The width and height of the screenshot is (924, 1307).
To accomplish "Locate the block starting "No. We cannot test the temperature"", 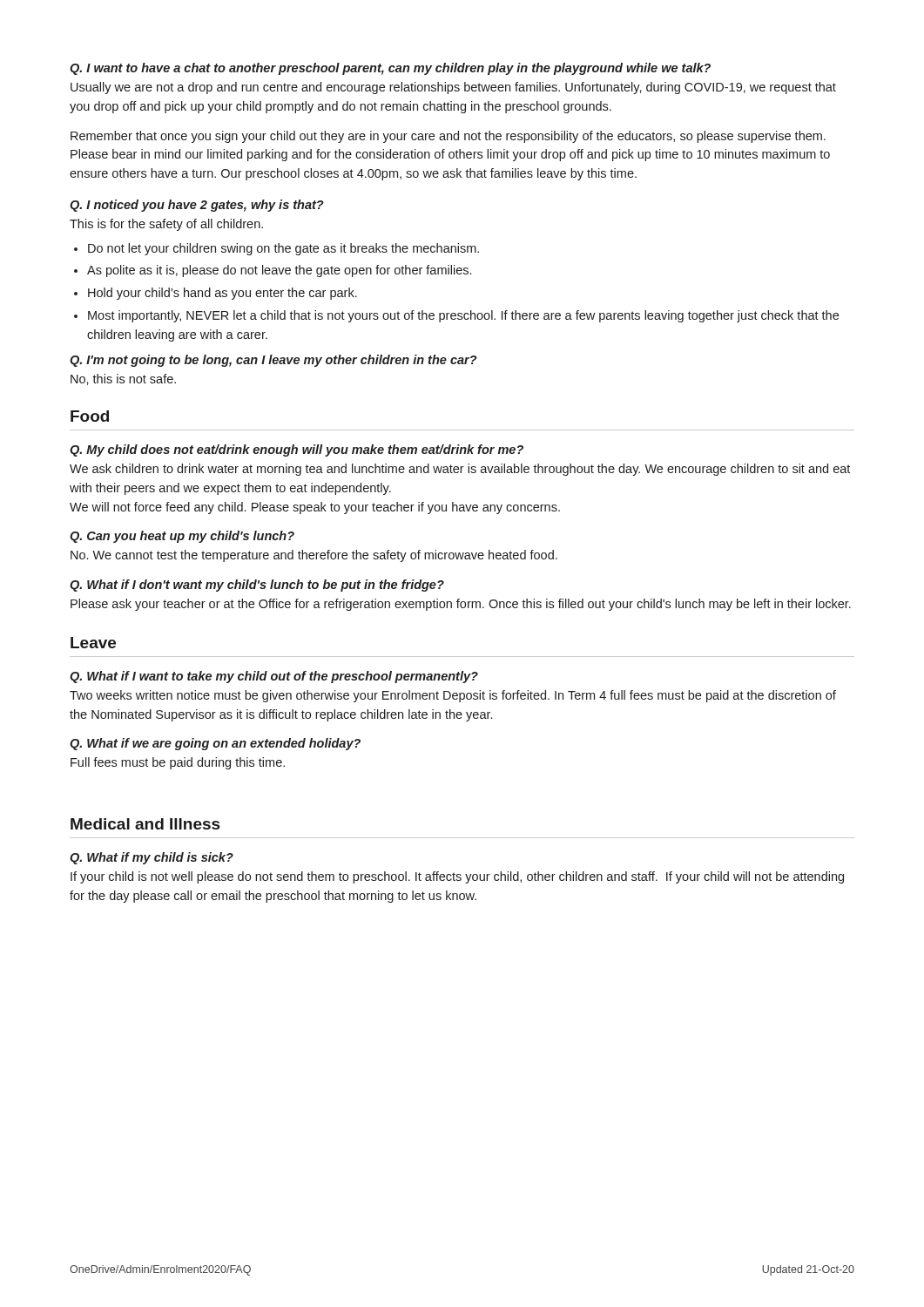I will (314, 555).
